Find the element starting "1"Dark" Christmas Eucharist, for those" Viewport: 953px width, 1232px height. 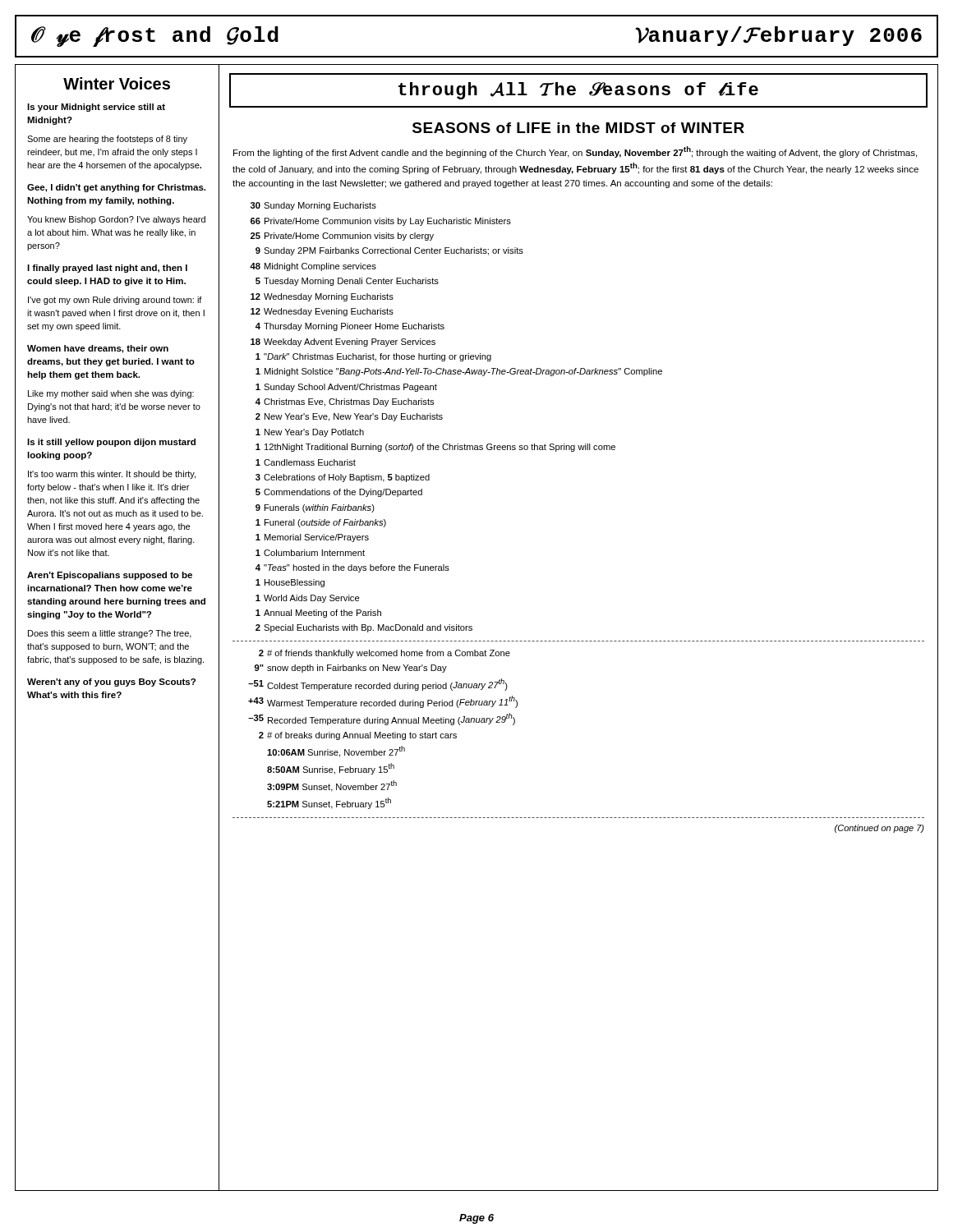tap(581, 357)
